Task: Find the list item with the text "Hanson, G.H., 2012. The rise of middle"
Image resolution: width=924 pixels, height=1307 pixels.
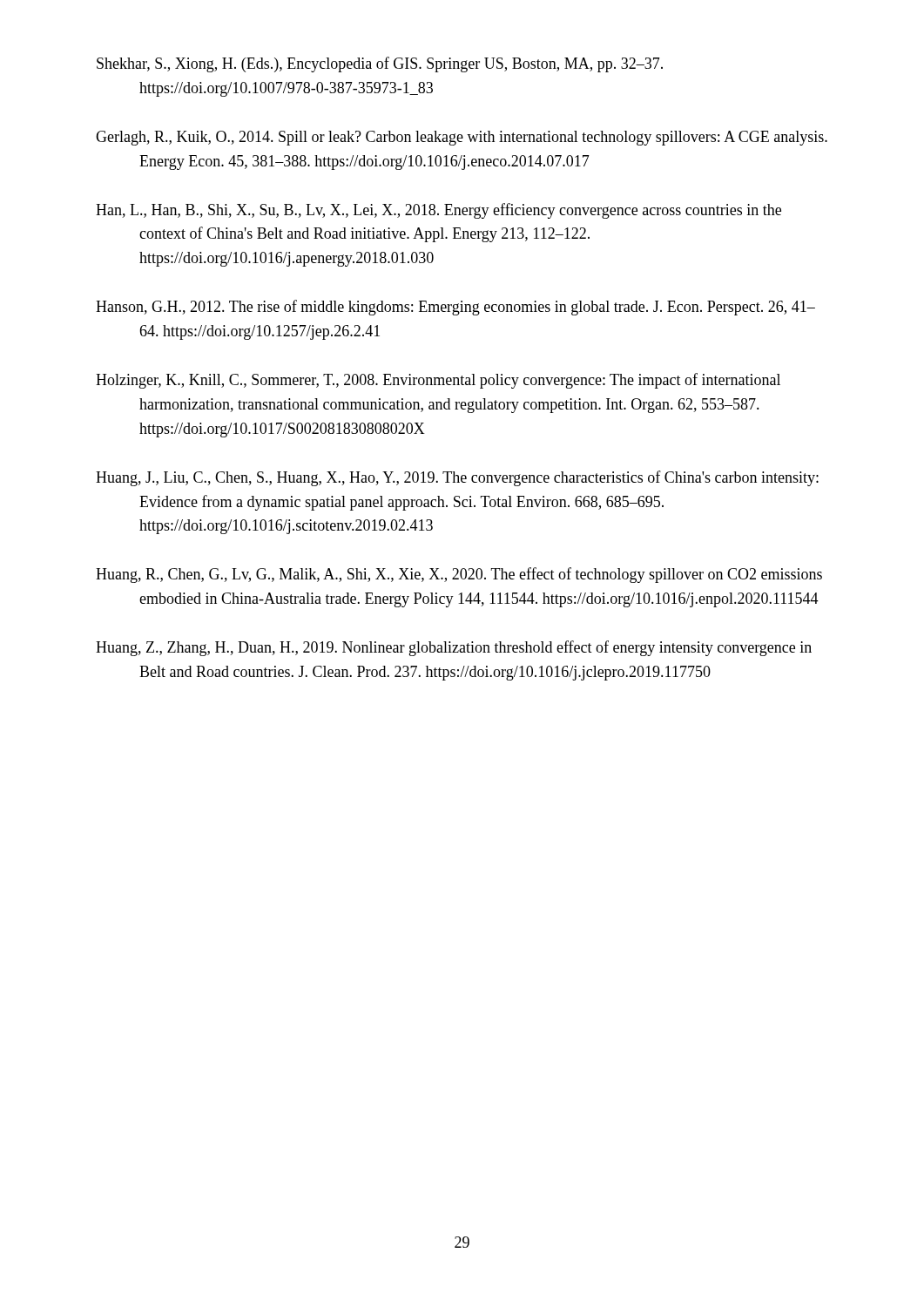Action: 455,319
